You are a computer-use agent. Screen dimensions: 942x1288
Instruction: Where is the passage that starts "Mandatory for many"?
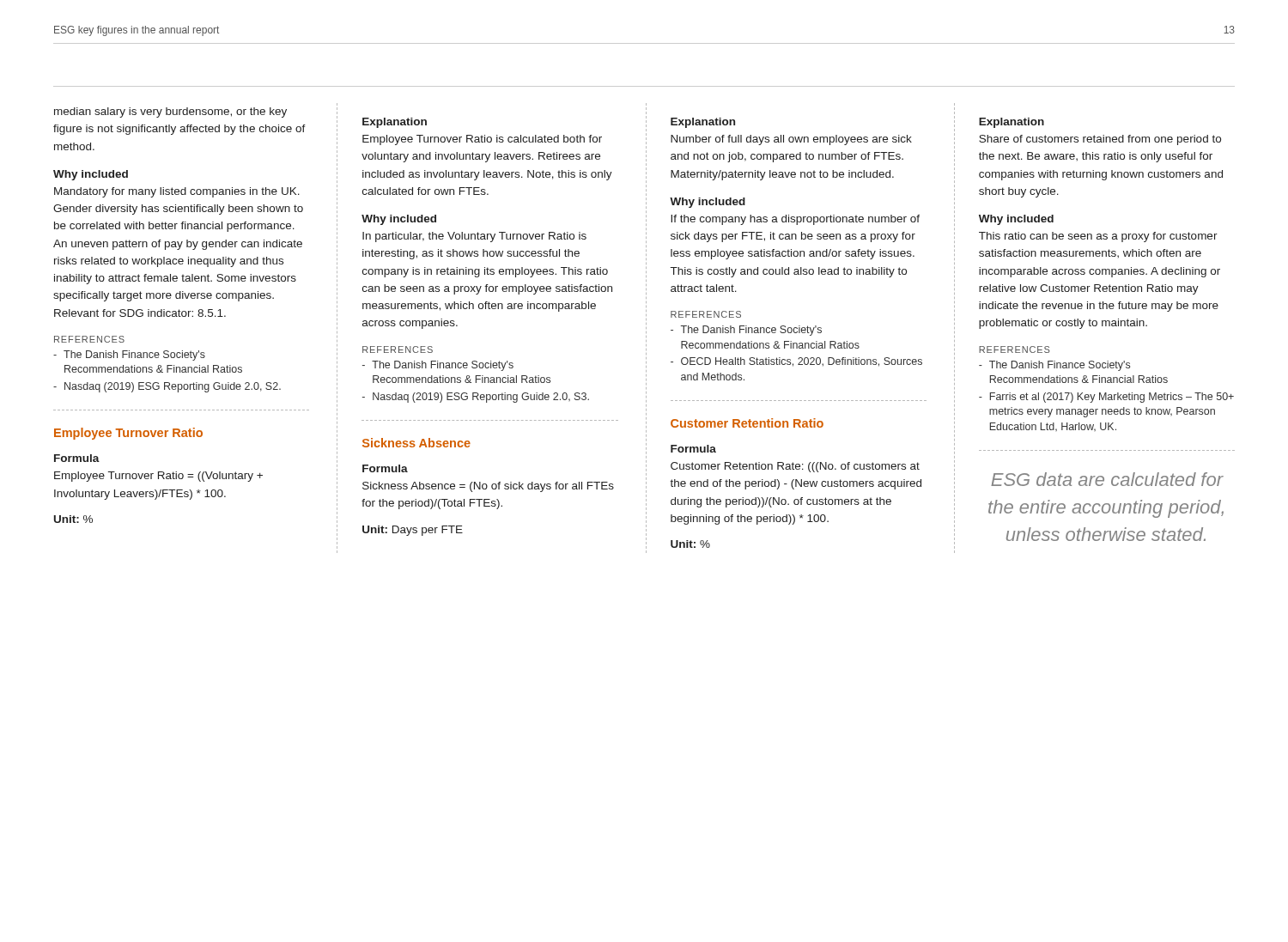(x=178, y=252)
